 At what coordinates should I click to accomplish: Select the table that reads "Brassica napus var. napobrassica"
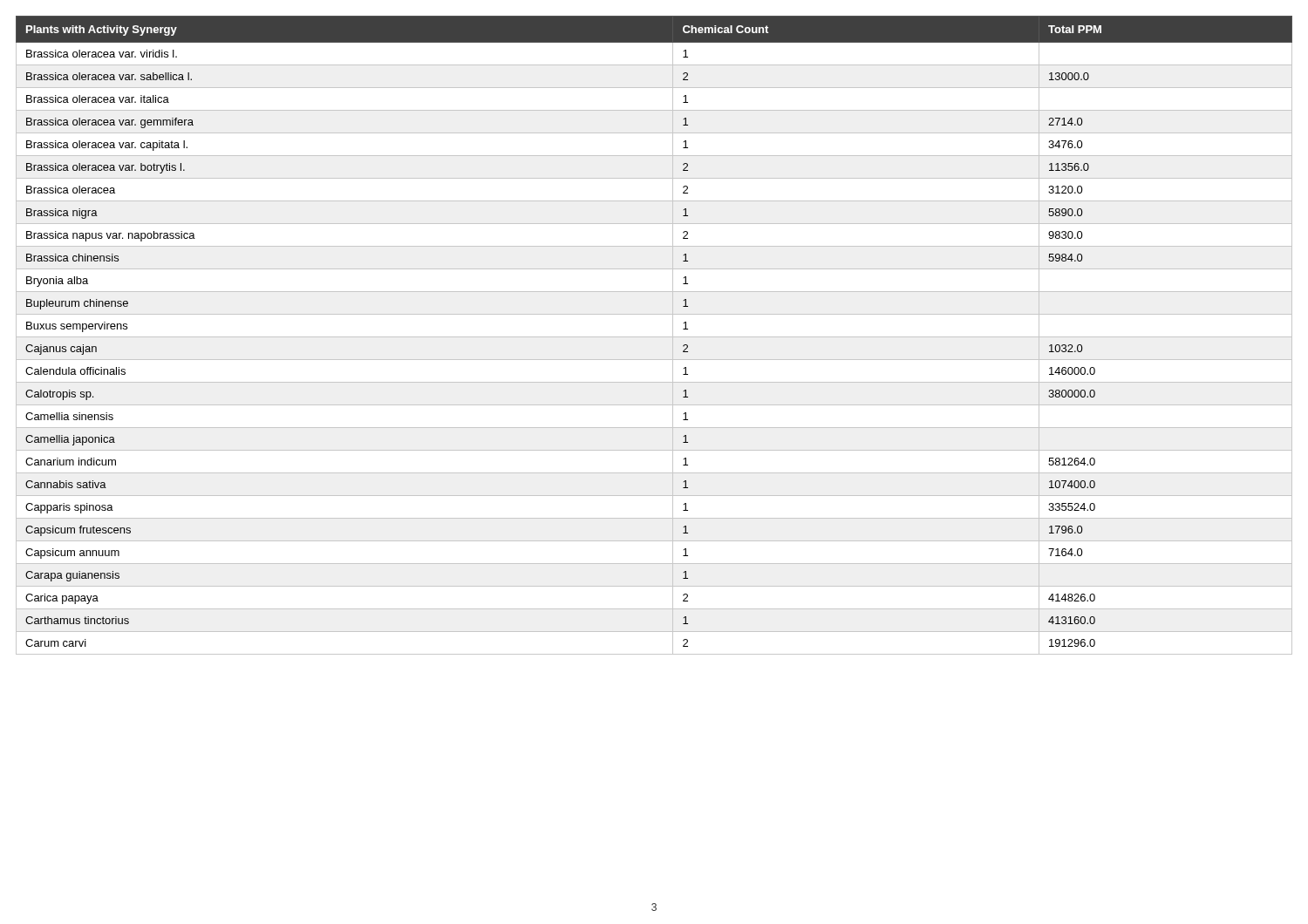654,335
